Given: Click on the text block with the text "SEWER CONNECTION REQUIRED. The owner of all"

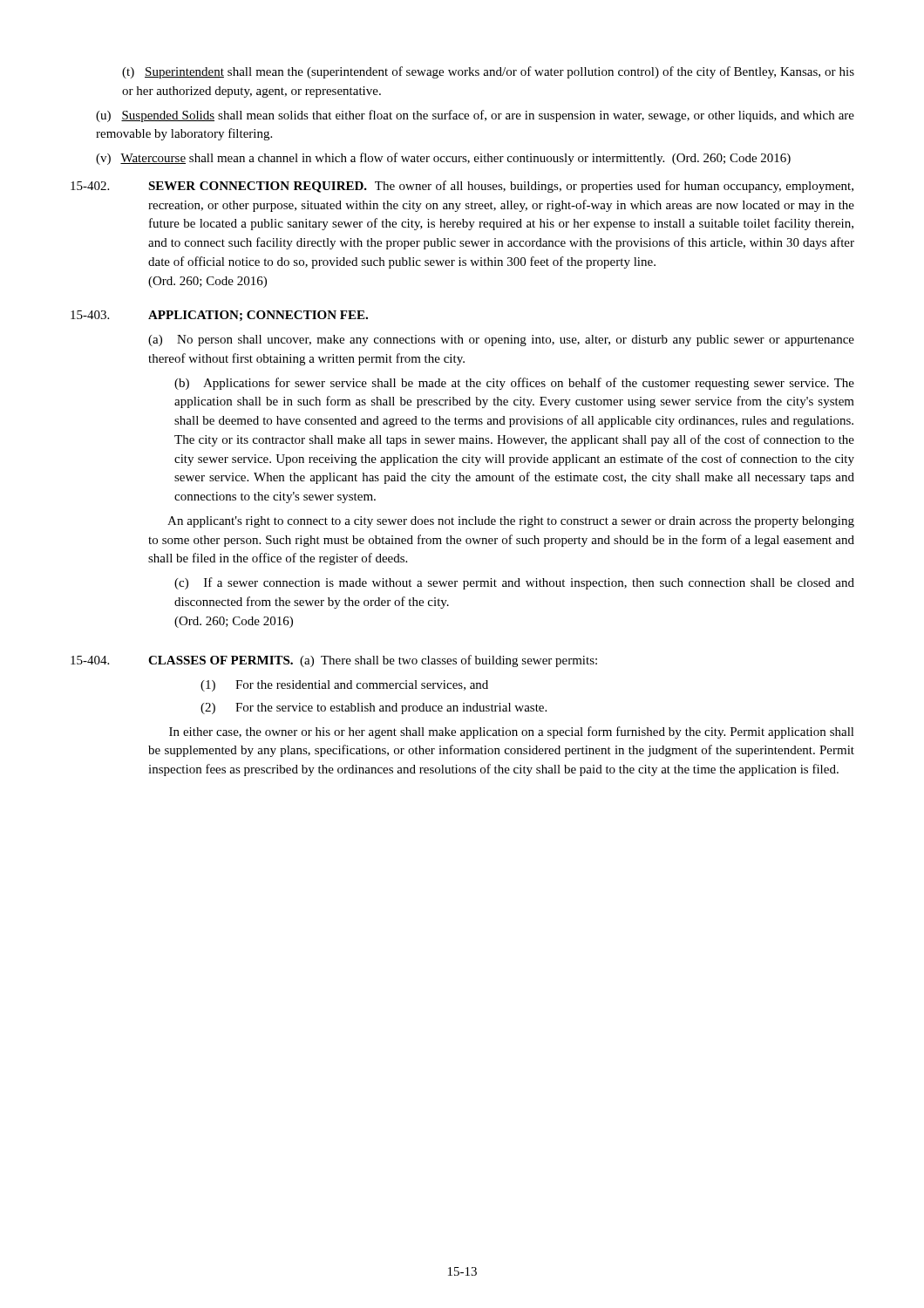Looking at the screenshot, I should coord(501,233).
